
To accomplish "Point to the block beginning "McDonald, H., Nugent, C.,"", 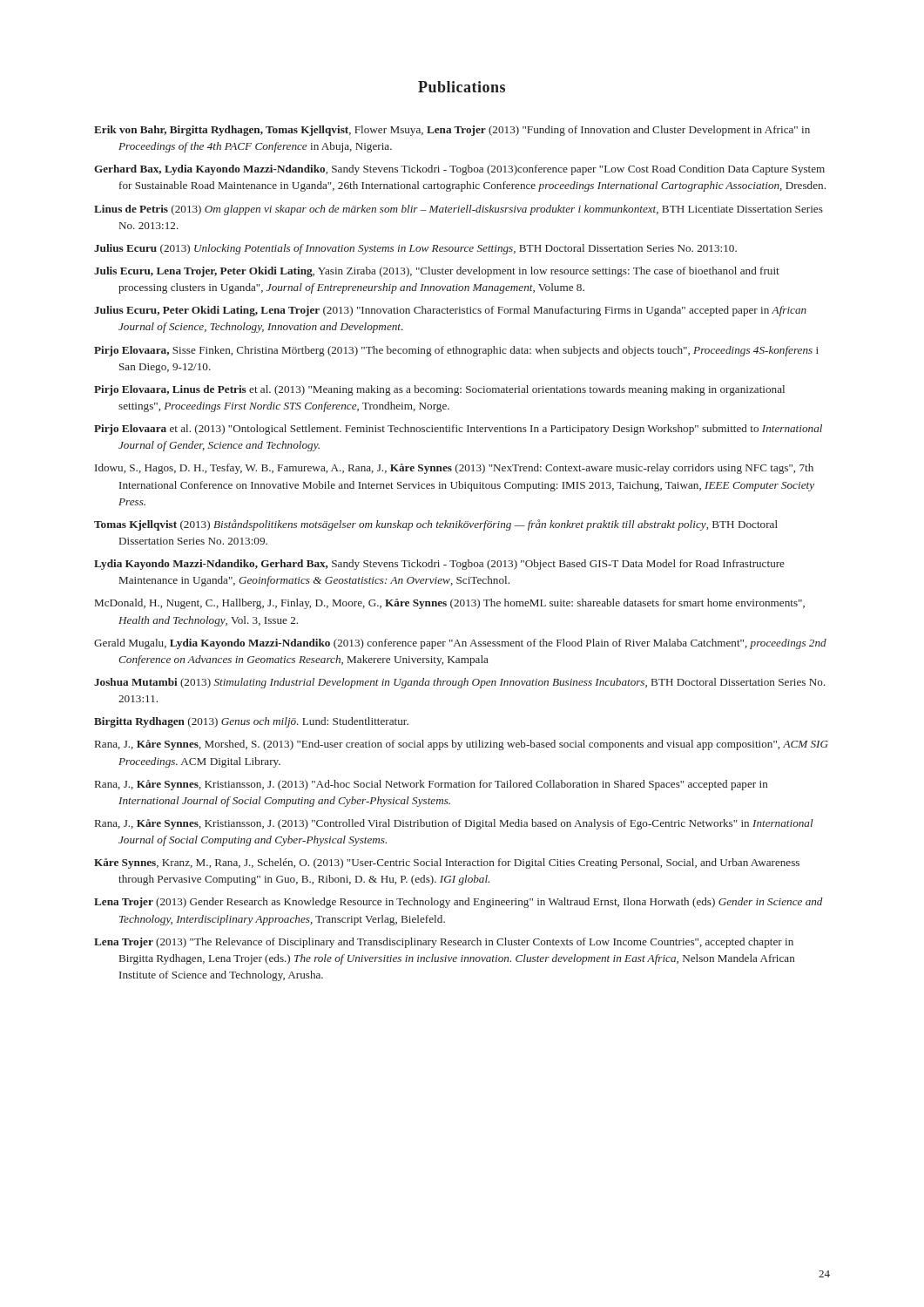I will (450, 611).
